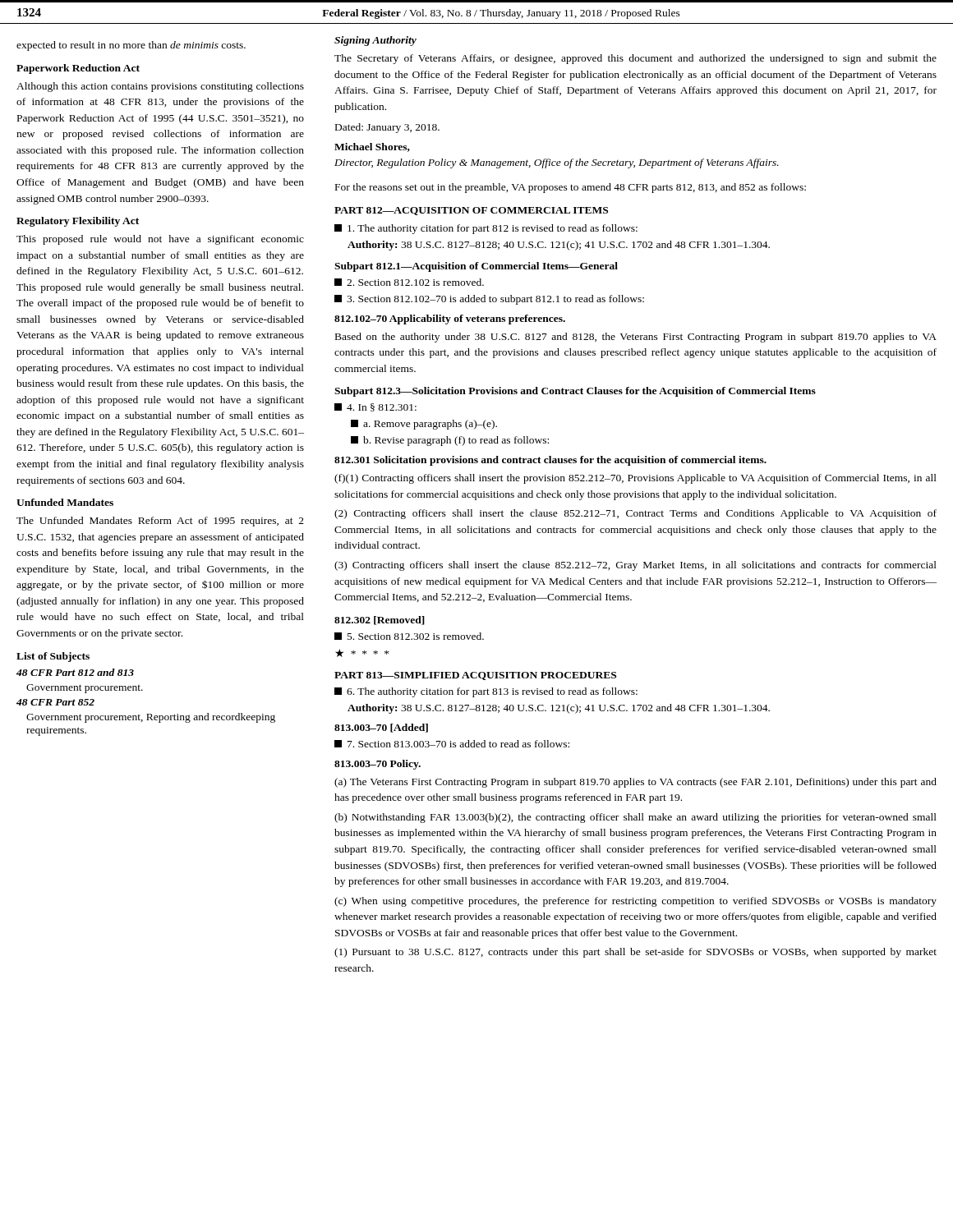
Task: Find the section header that says "813.003–70 [Added]"
Action: pos(382,727)
